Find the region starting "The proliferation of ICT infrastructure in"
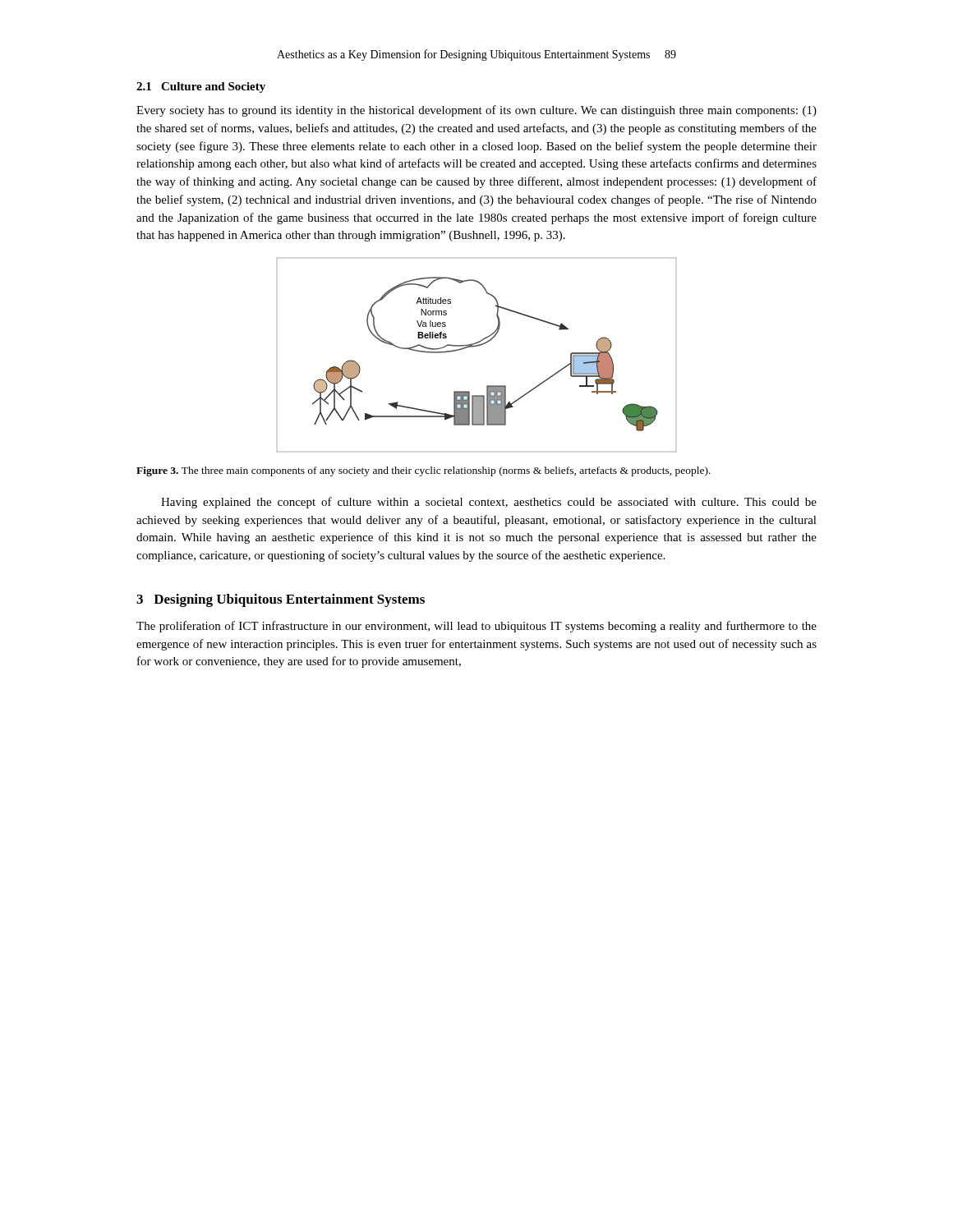This screenshot has width=953, height=1232. tap(476, 644)
